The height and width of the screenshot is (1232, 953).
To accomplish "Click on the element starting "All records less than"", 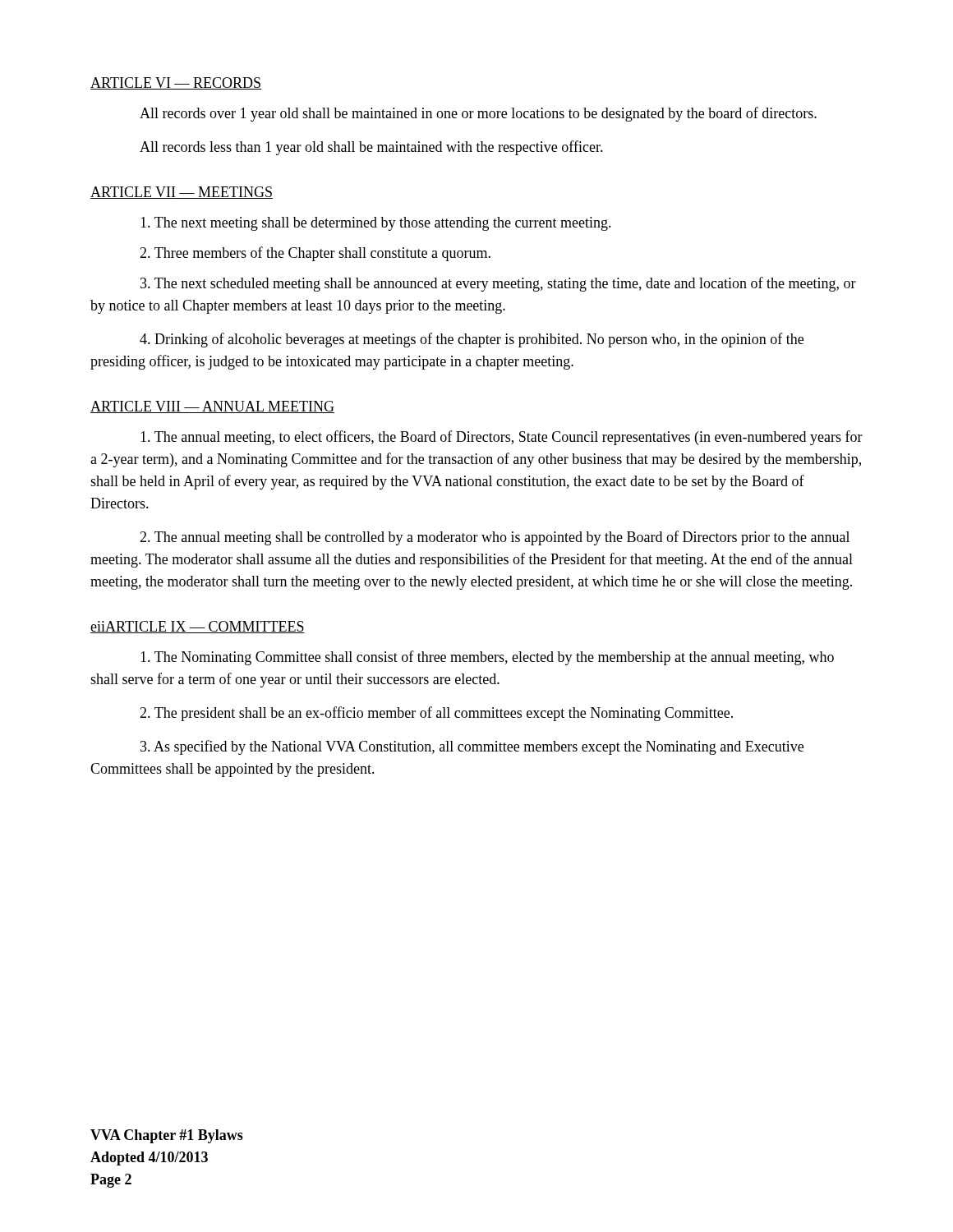I will point(372,147).
